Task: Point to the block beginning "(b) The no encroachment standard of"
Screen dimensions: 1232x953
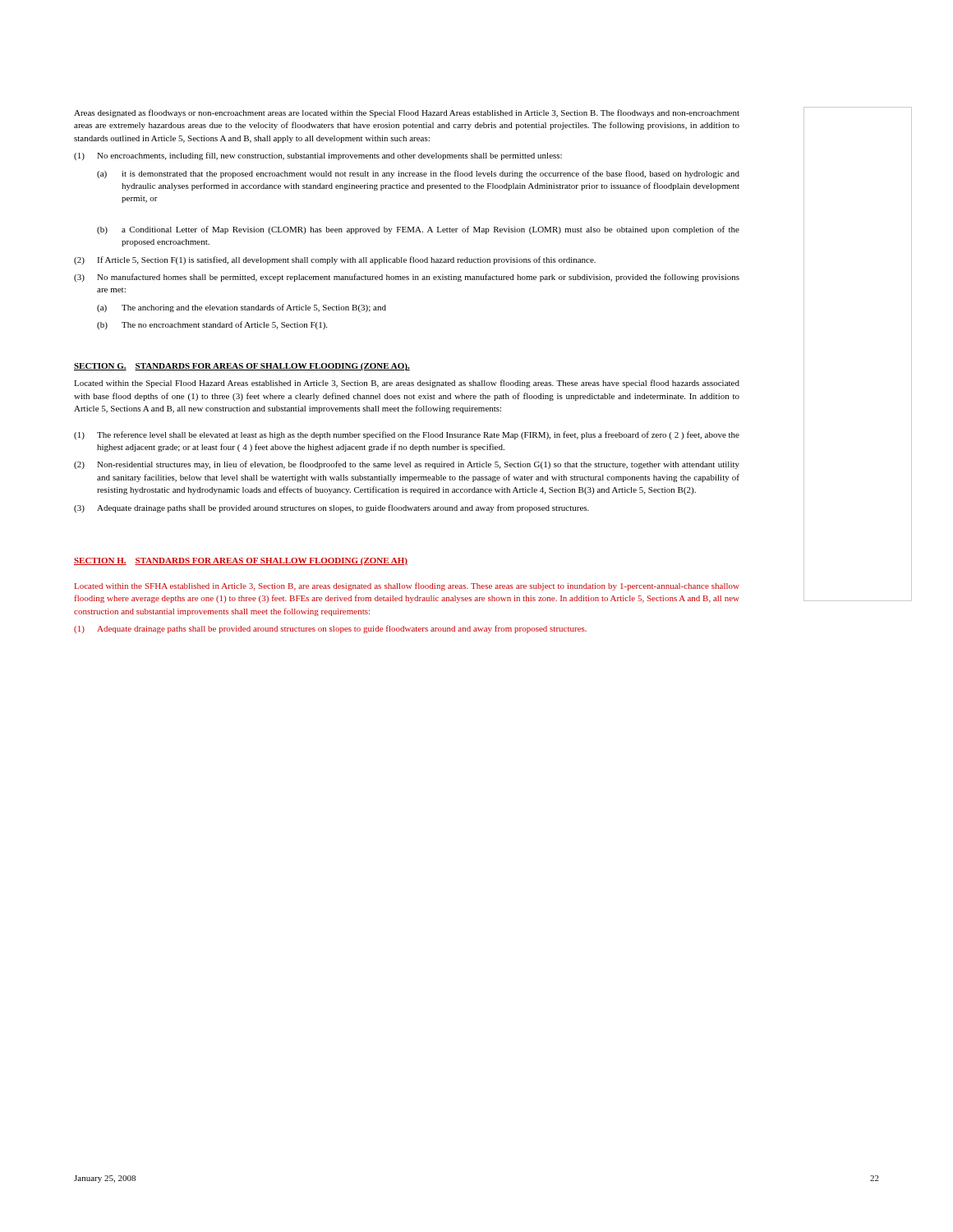Action: point(212,325)
